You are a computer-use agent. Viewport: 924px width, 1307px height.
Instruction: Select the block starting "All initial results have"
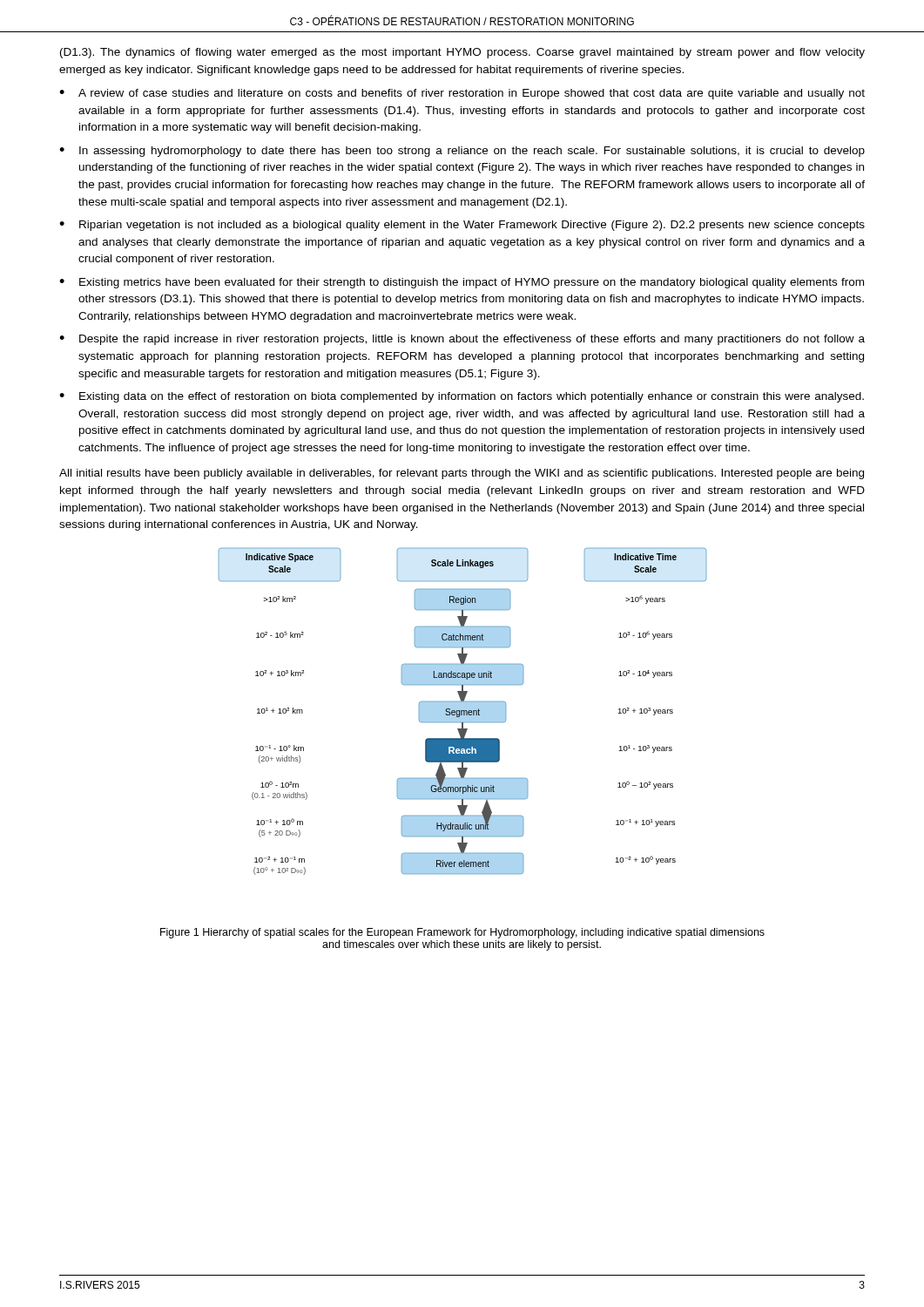462,499
